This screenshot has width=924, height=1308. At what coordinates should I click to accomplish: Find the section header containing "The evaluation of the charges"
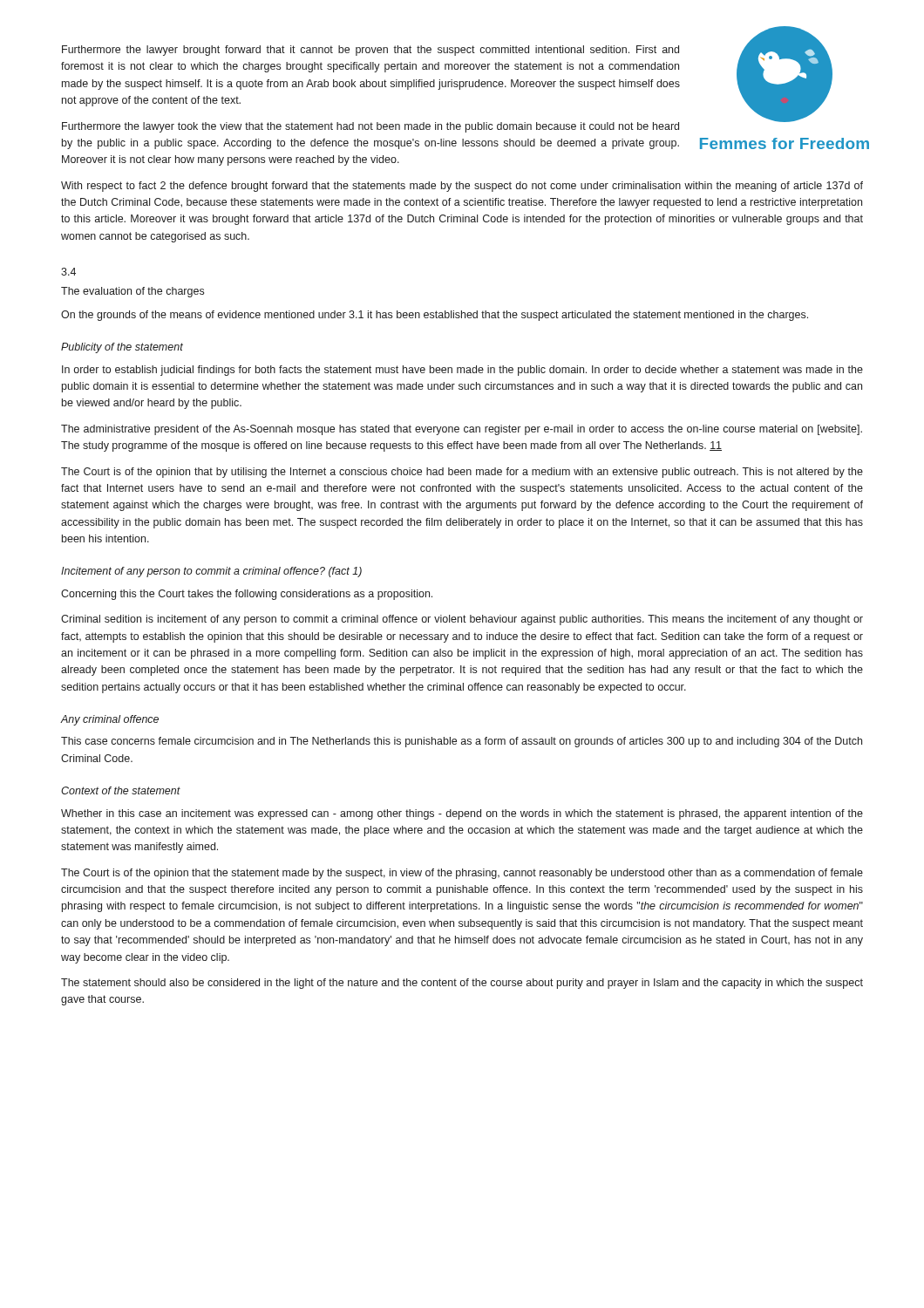[132, 292]
